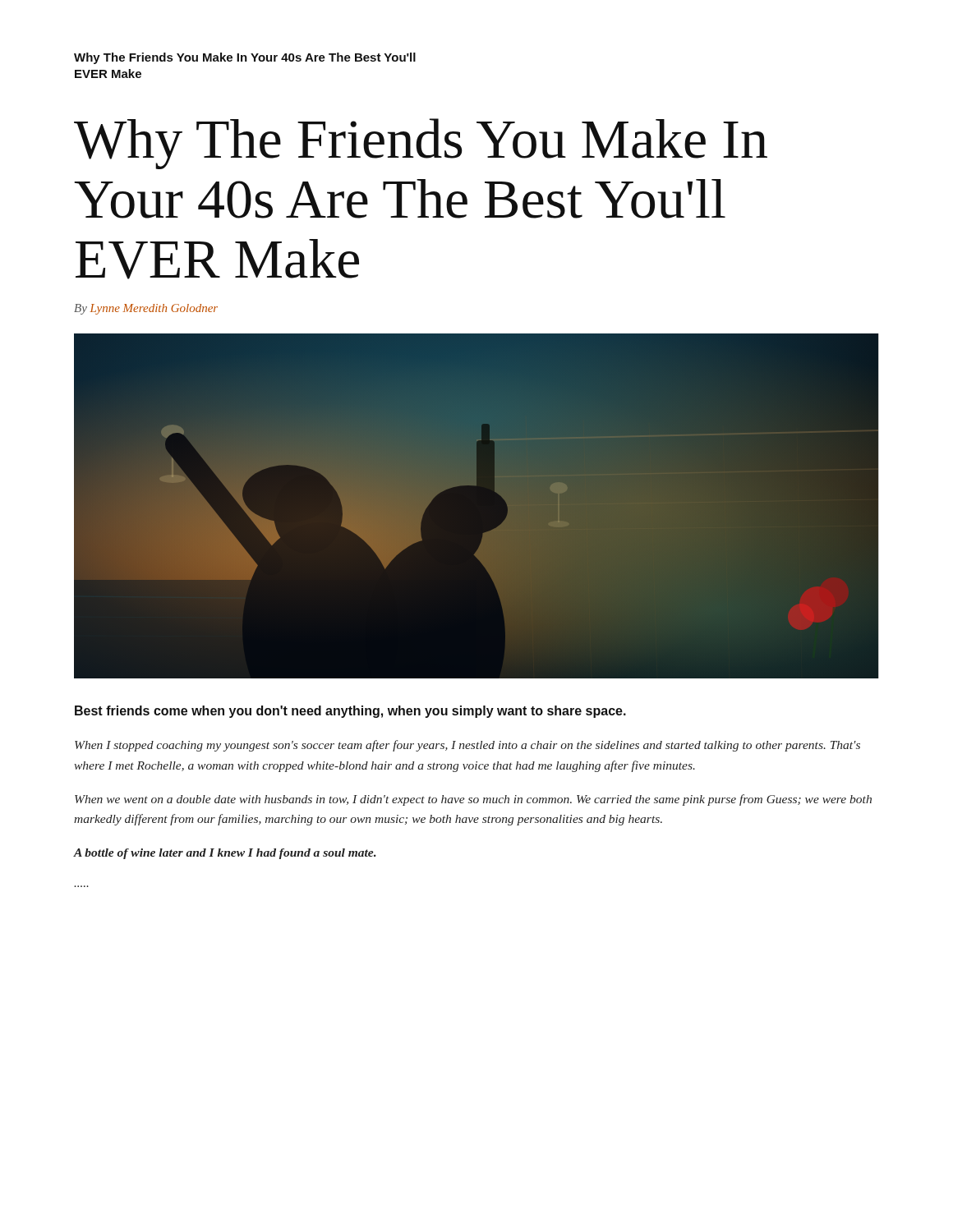The image size is (953, 1232).
Task: Where is the passage that starts "When I stopped coaching my"?
Action: coord(467,755)
